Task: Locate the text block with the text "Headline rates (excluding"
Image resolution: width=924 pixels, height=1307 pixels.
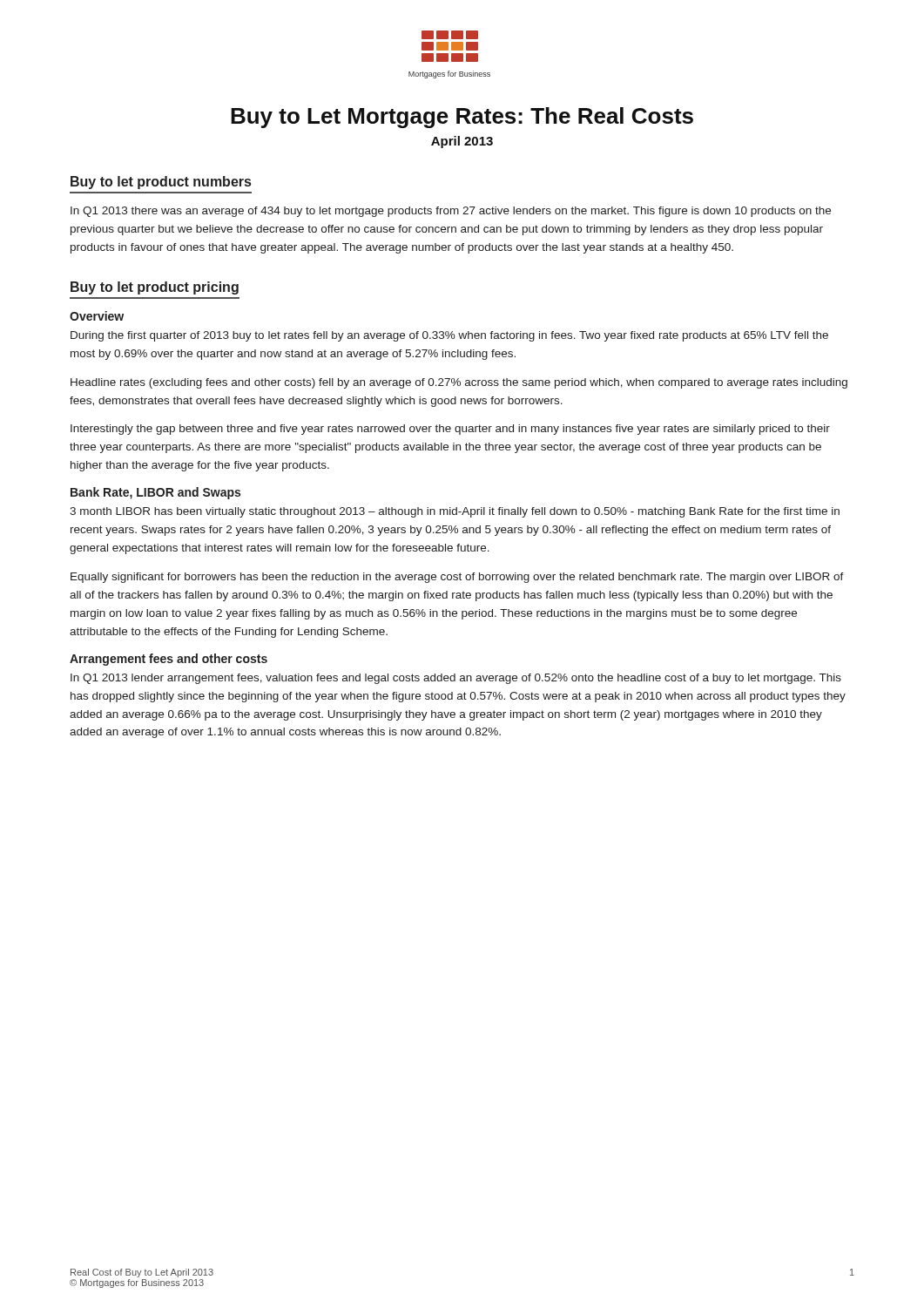Action: [x=459, y=391]
